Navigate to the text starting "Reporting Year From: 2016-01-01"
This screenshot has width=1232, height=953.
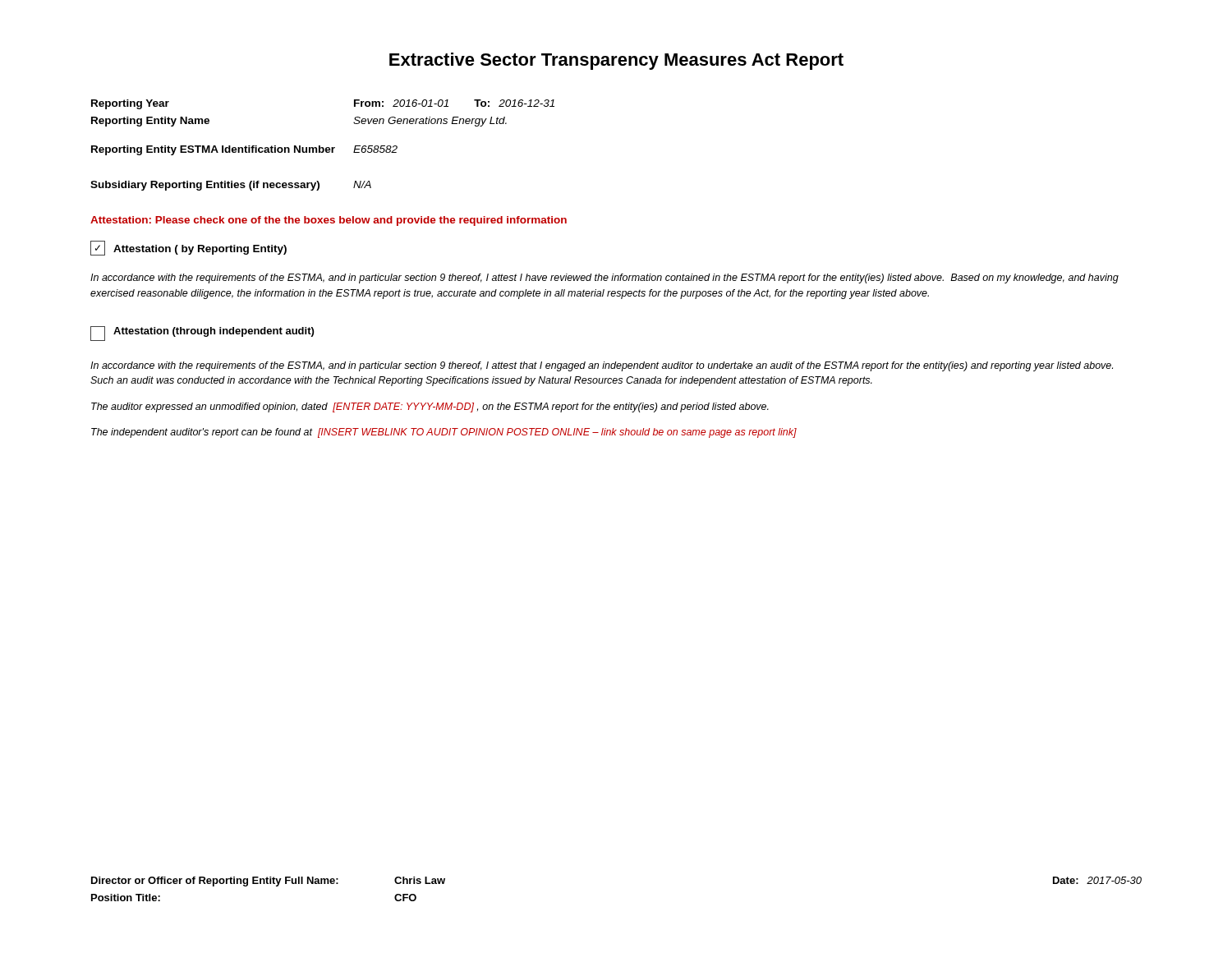click(x=133, y=103)
